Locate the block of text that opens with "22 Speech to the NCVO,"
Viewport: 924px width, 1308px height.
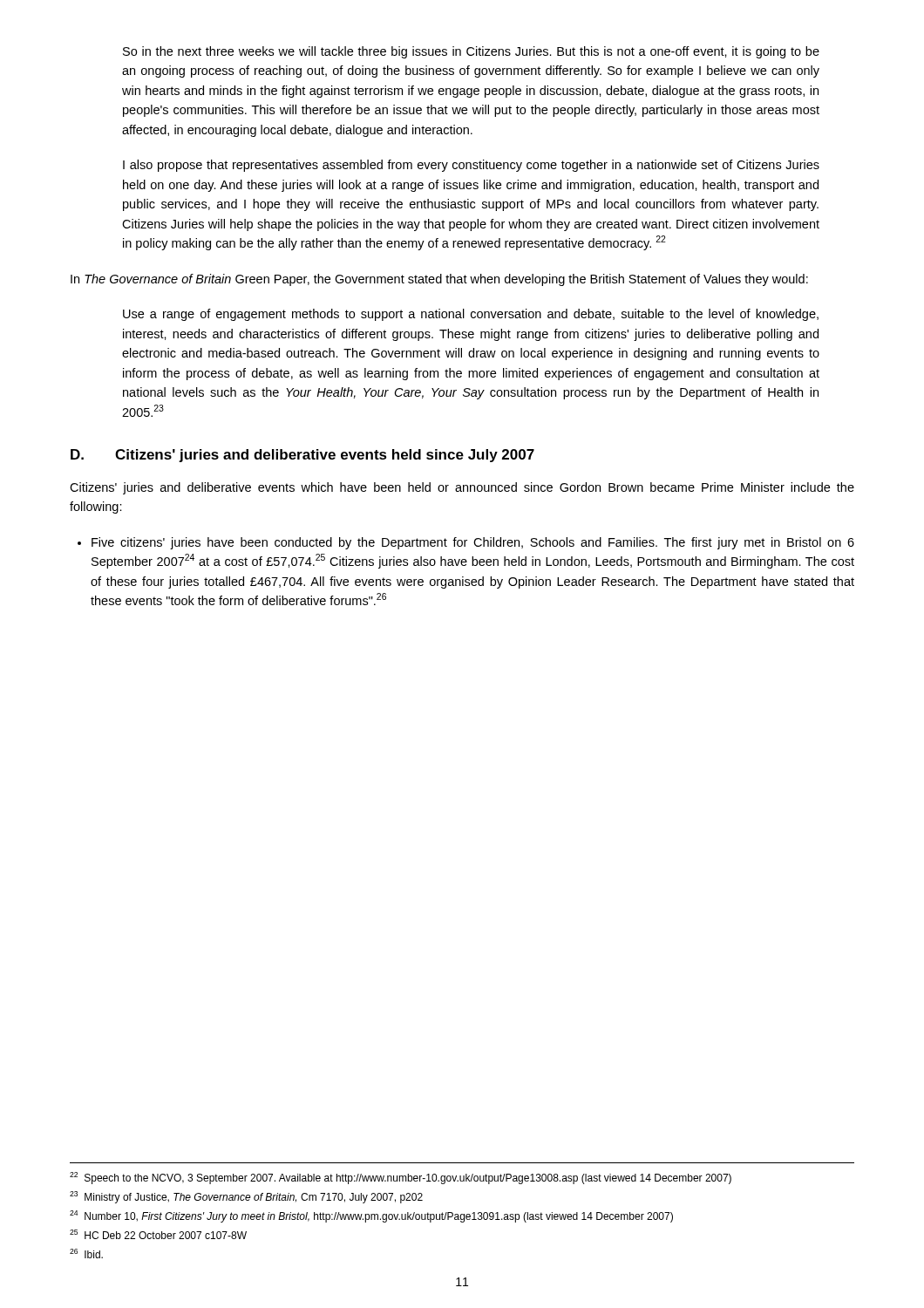pos(401,1177)
